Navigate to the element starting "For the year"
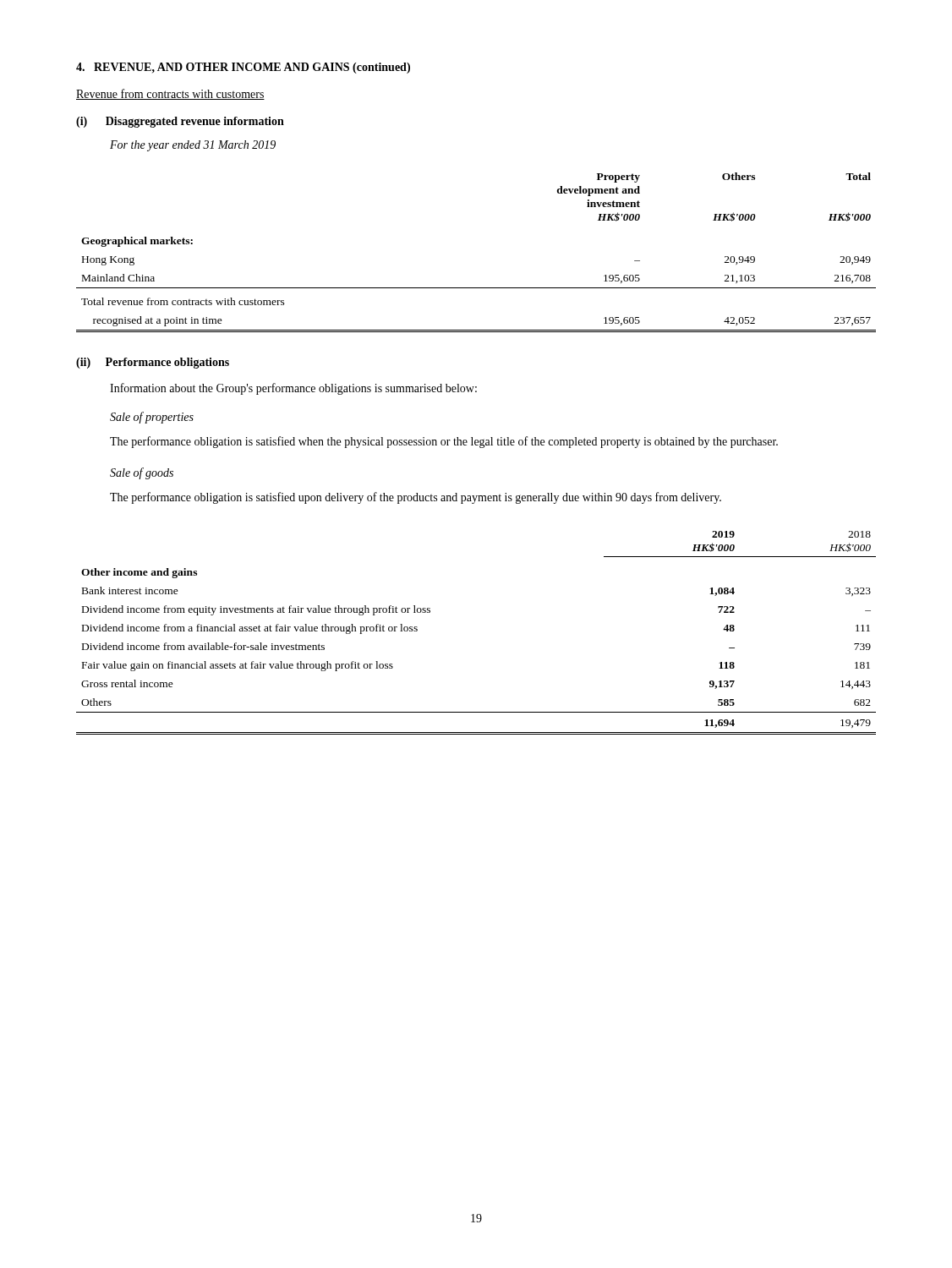 [x=193, y=145]
